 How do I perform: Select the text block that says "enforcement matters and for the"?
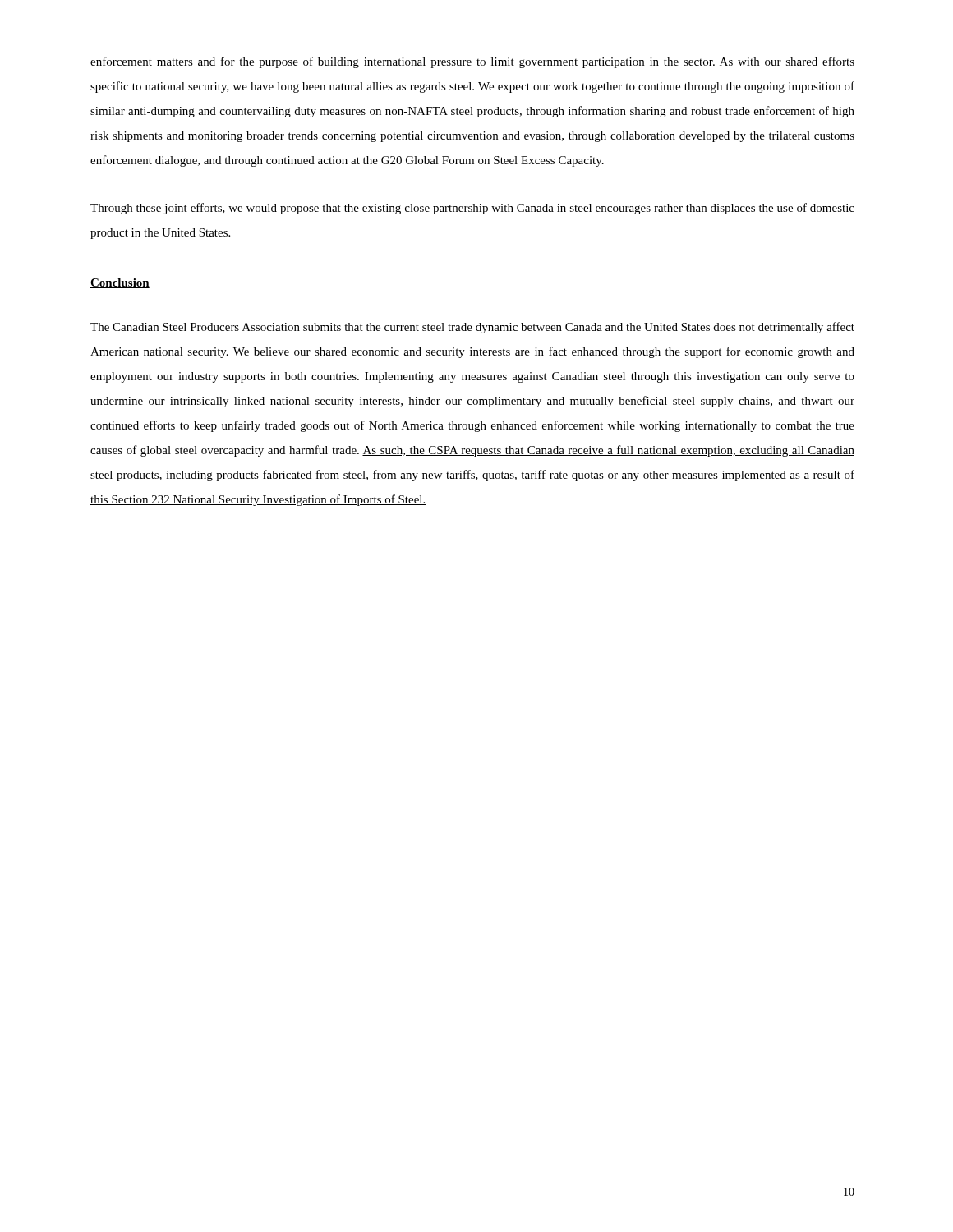click(x=472, y=111)
